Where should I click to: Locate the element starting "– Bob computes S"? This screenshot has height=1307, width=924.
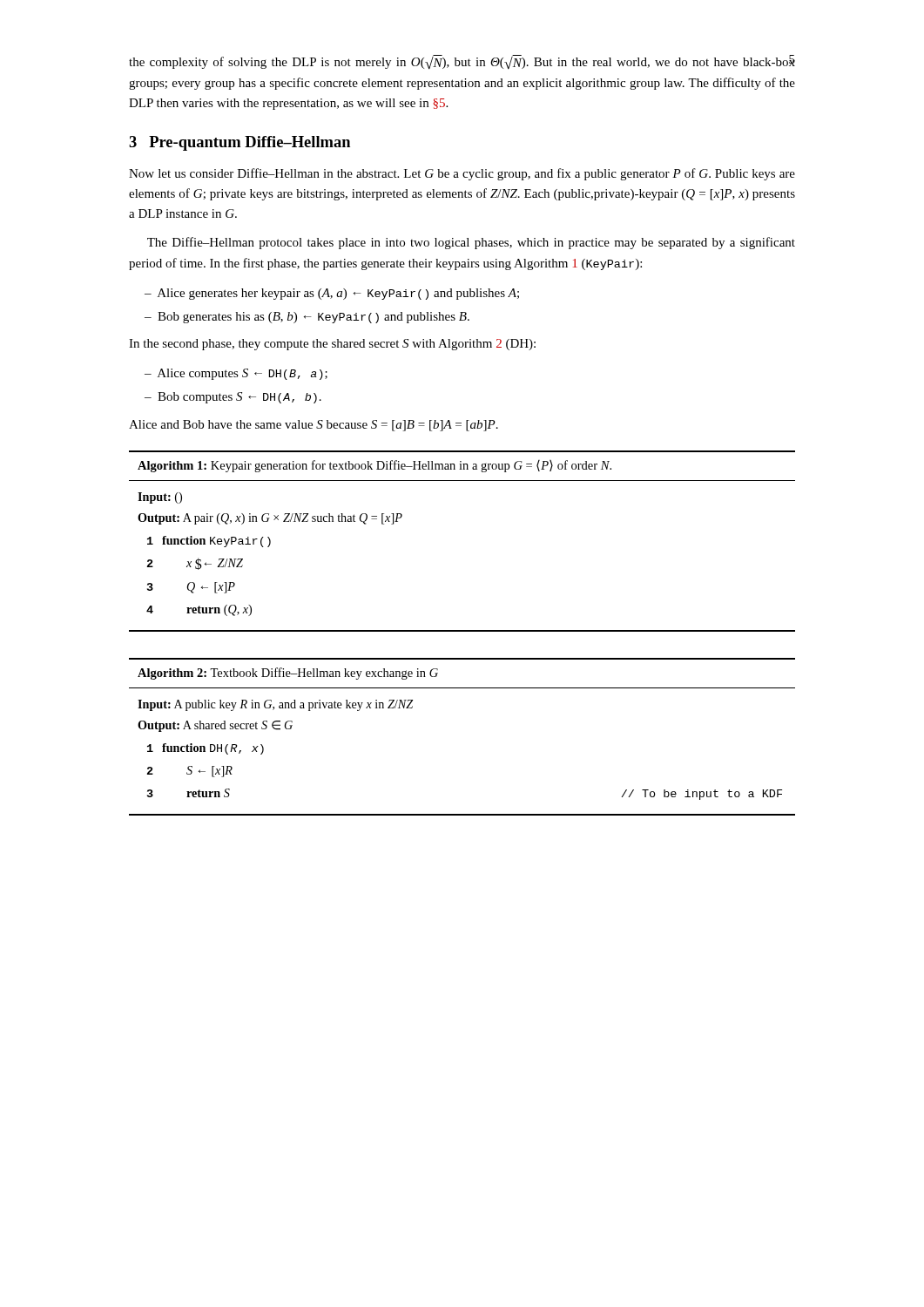233,397
